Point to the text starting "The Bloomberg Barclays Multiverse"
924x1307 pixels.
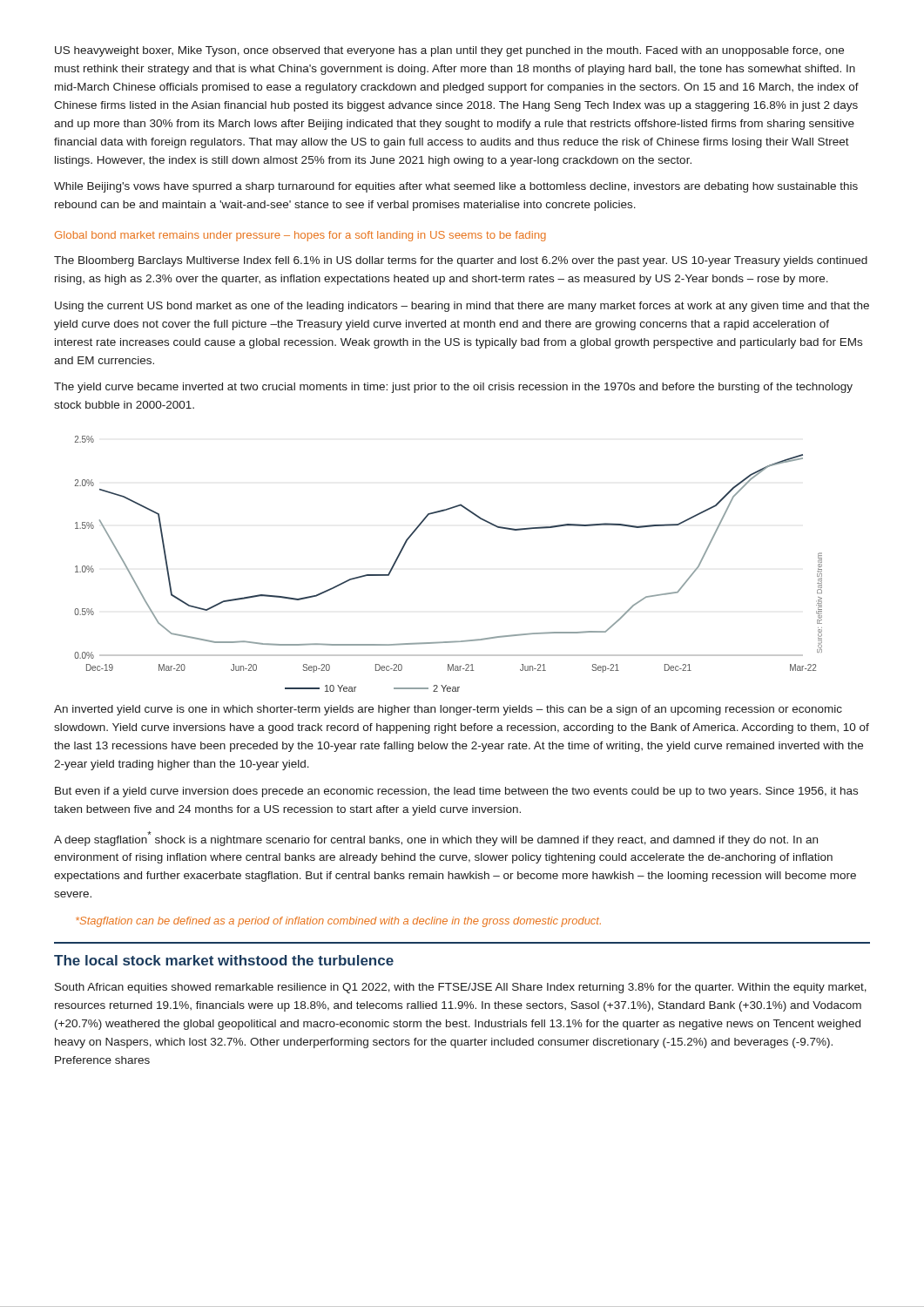click(462, 270)
